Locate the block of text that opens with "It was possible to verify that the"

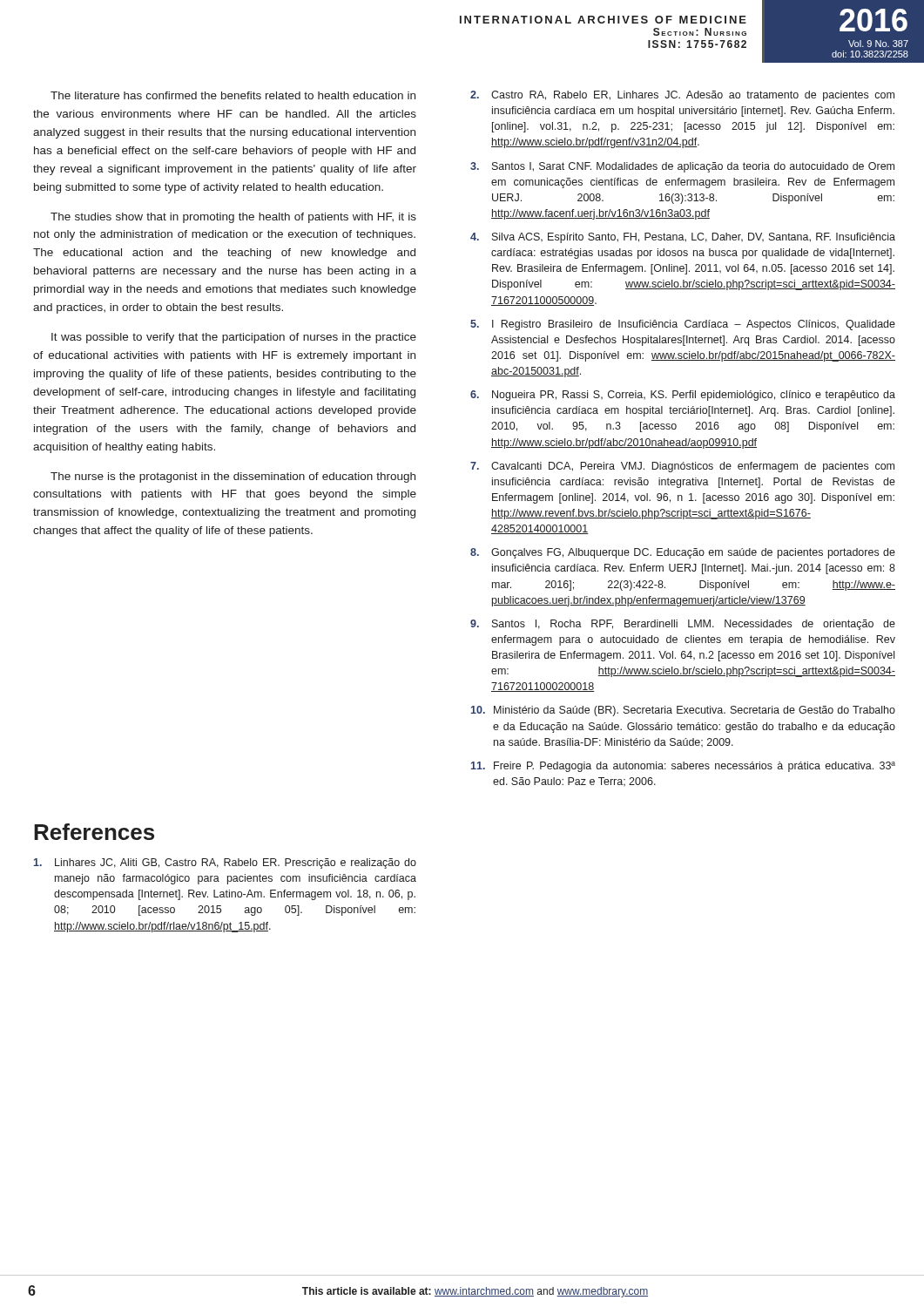tap(225, 392)
